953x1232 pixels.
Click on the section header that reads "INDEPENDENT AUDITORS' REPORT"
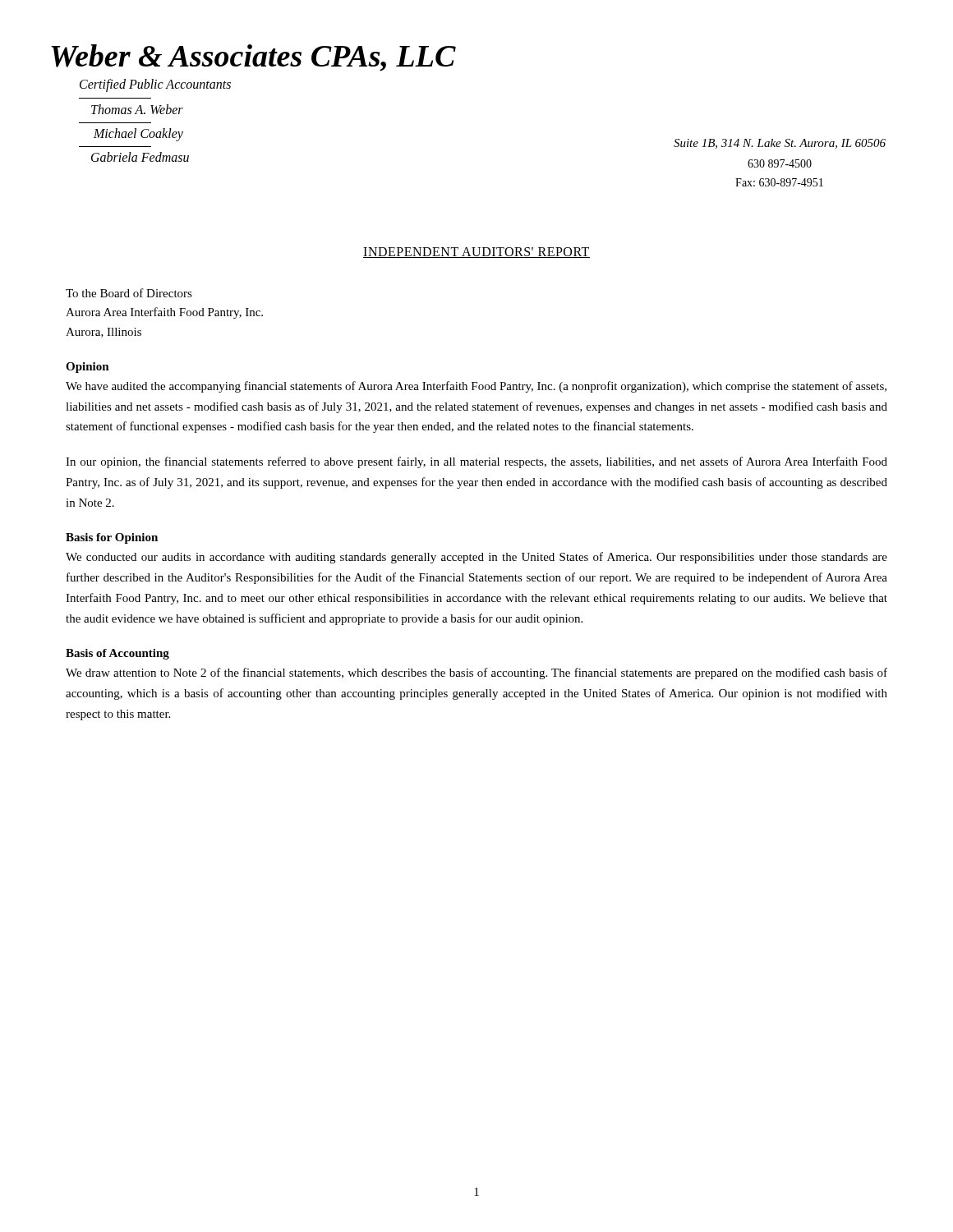[476, 252]
